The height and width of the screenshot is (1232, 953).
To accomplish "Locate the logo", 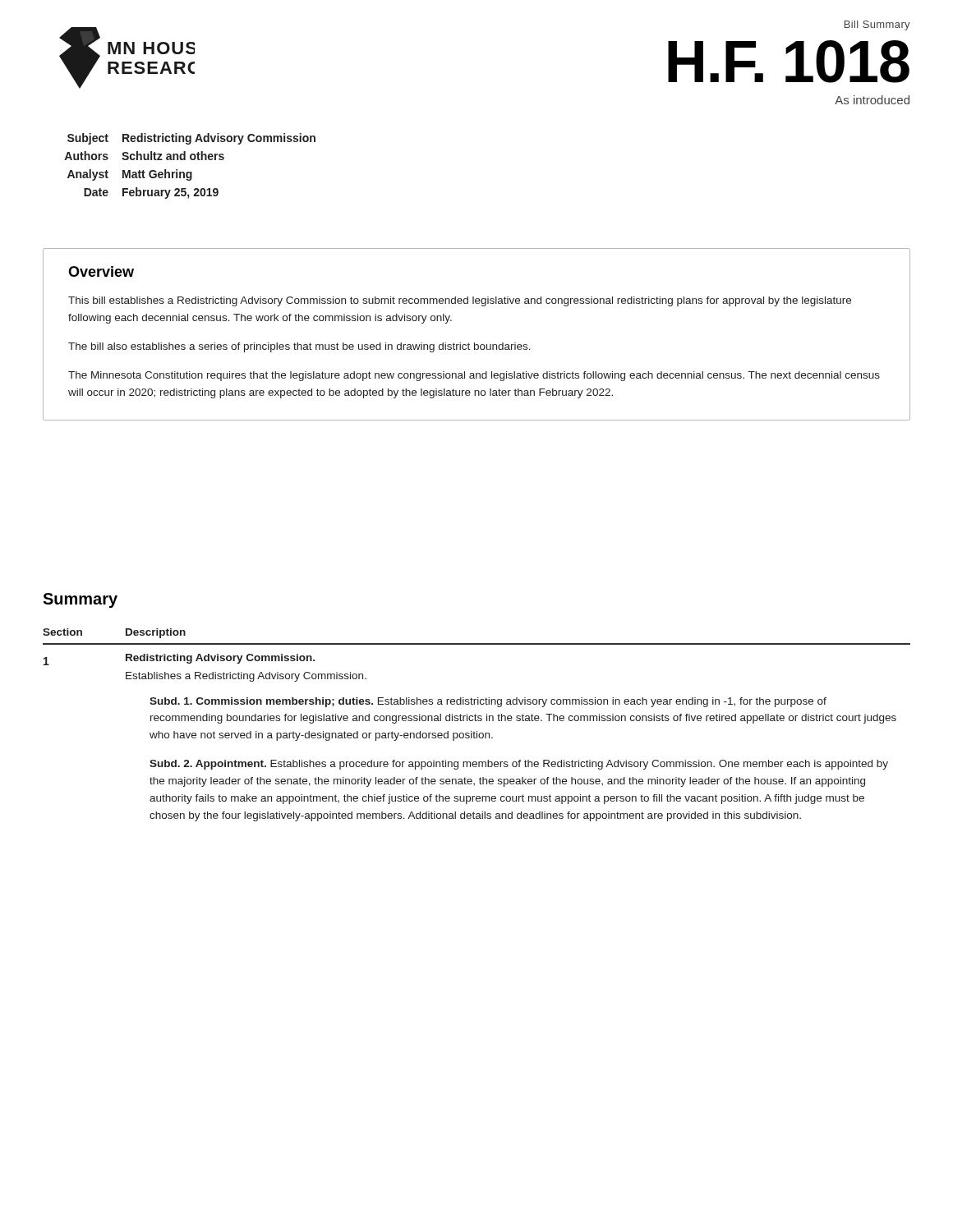I will point(119,61).
